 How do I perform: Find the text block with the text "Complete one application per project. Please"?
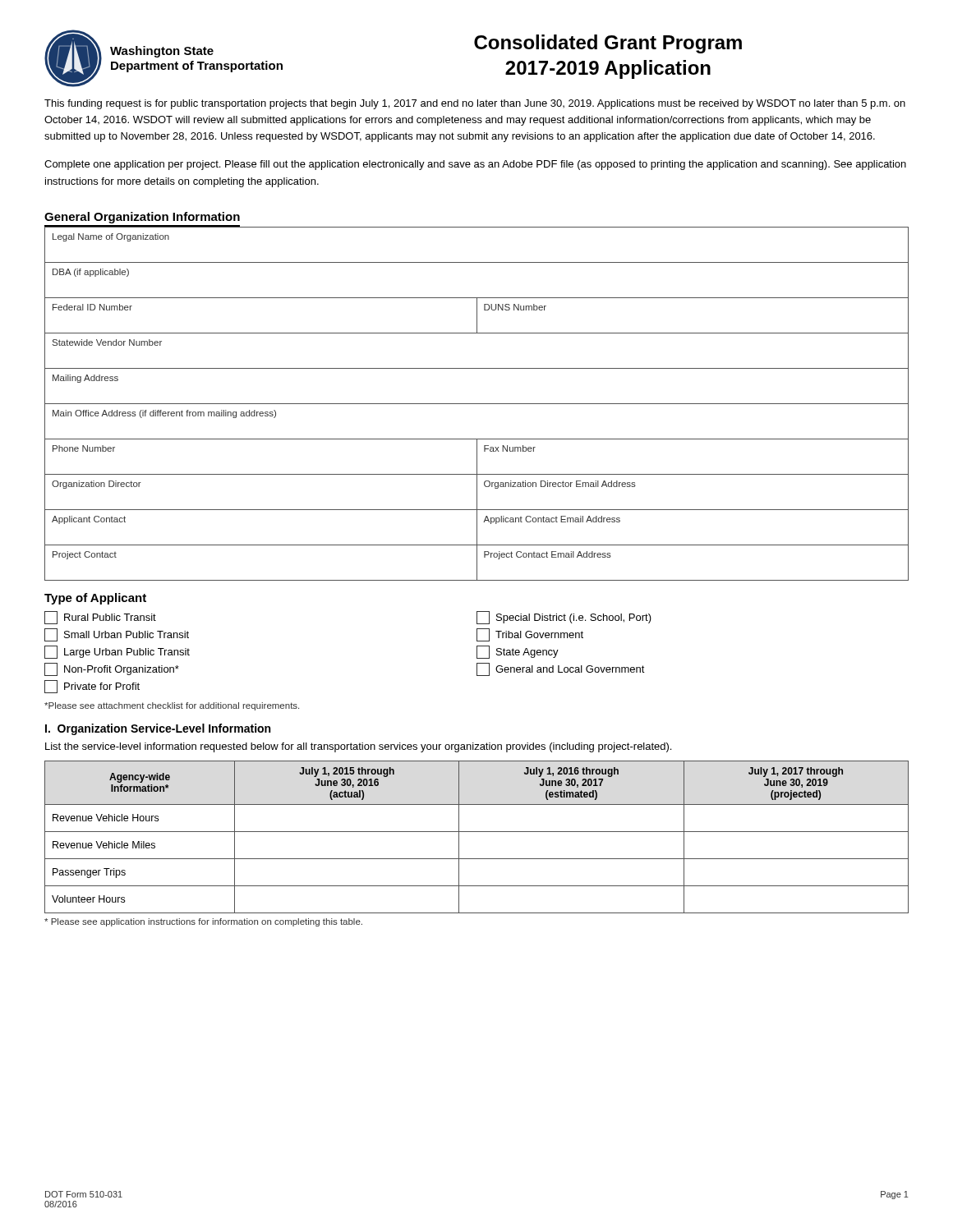coord(475,172)
